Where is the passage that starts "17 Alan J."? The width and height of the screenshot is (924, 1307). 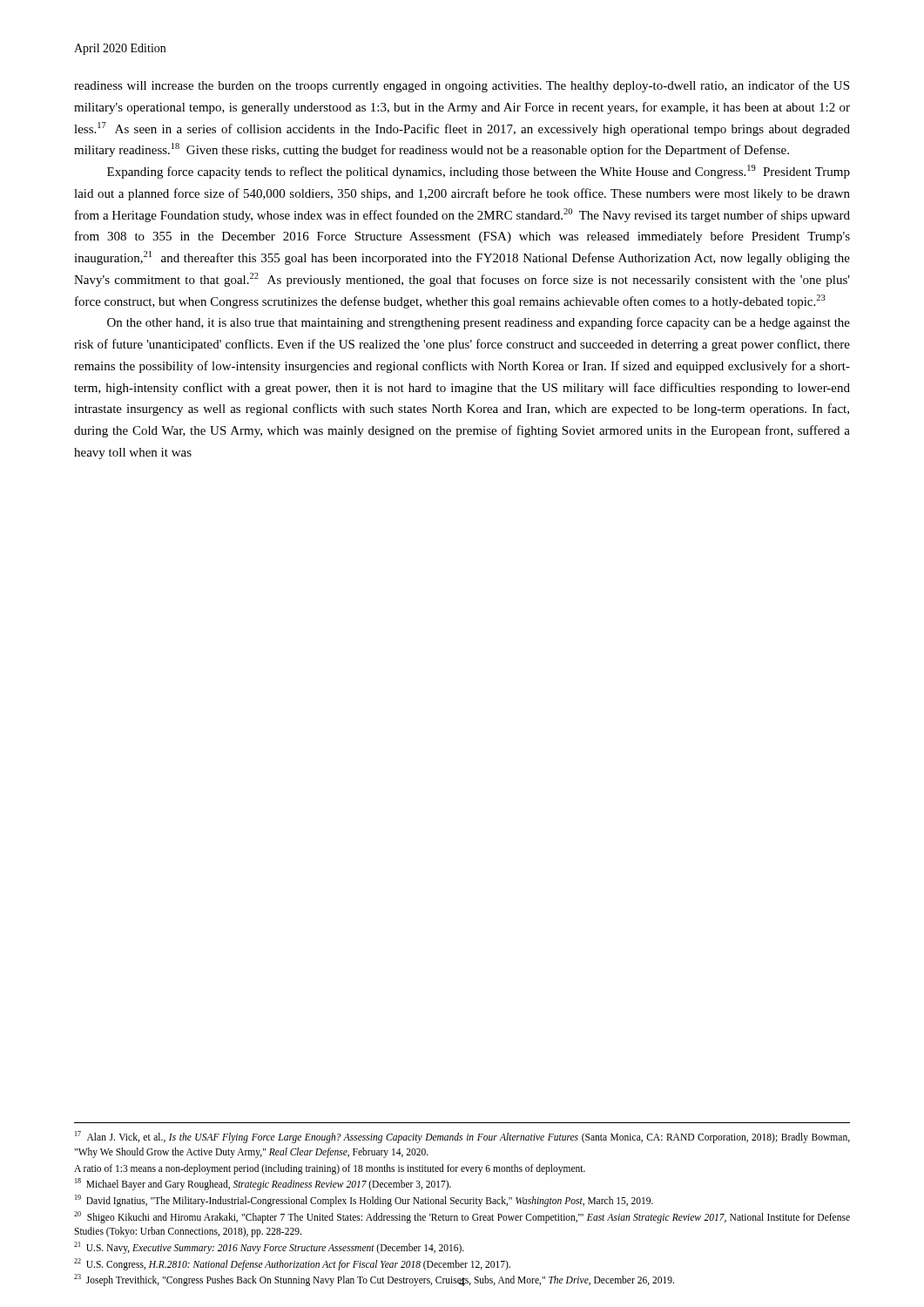(462, 1209)
